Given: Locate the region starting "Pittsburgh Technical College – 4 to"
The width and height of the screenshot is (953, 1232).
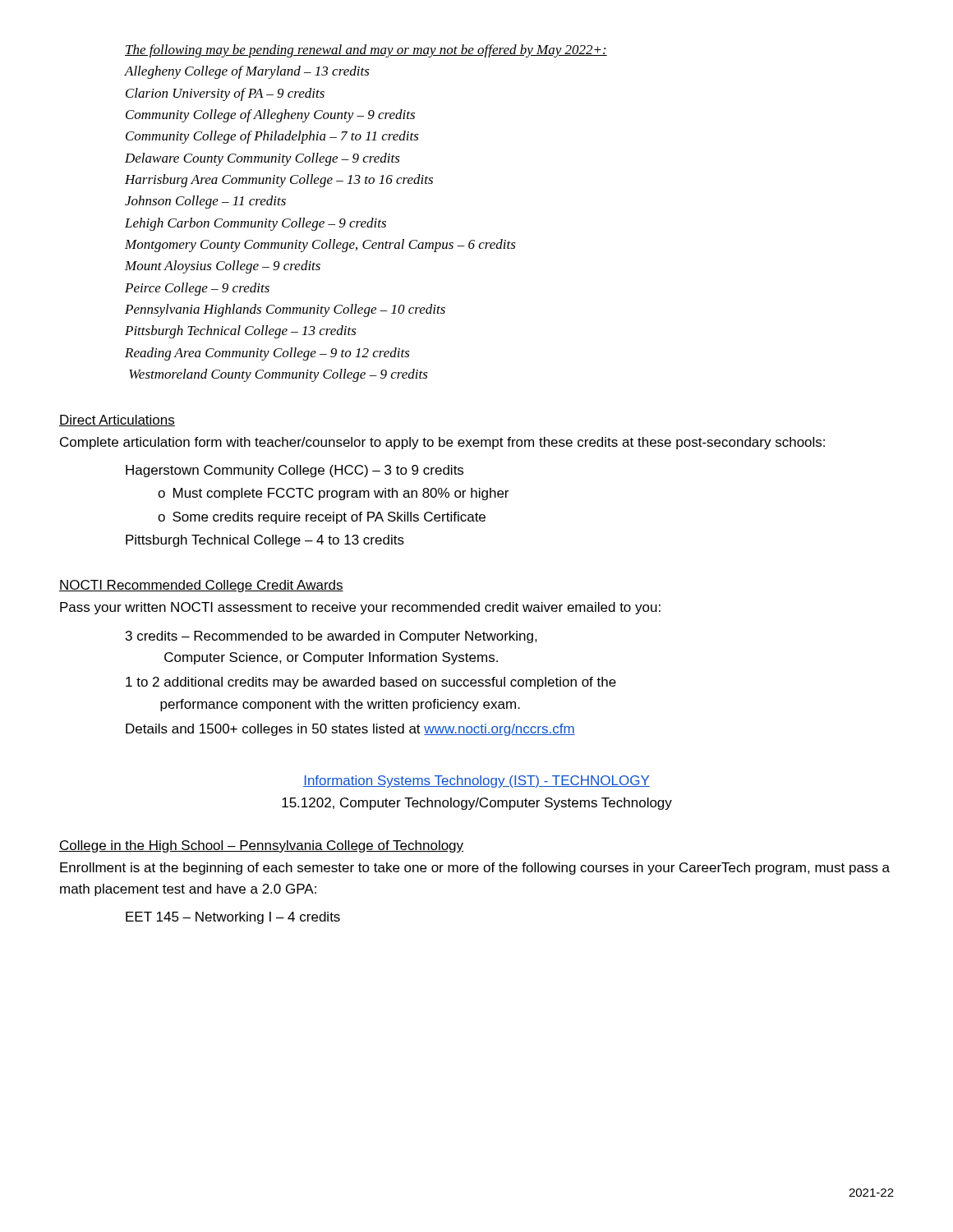Looking at the screenshot, I should (264, 540).
